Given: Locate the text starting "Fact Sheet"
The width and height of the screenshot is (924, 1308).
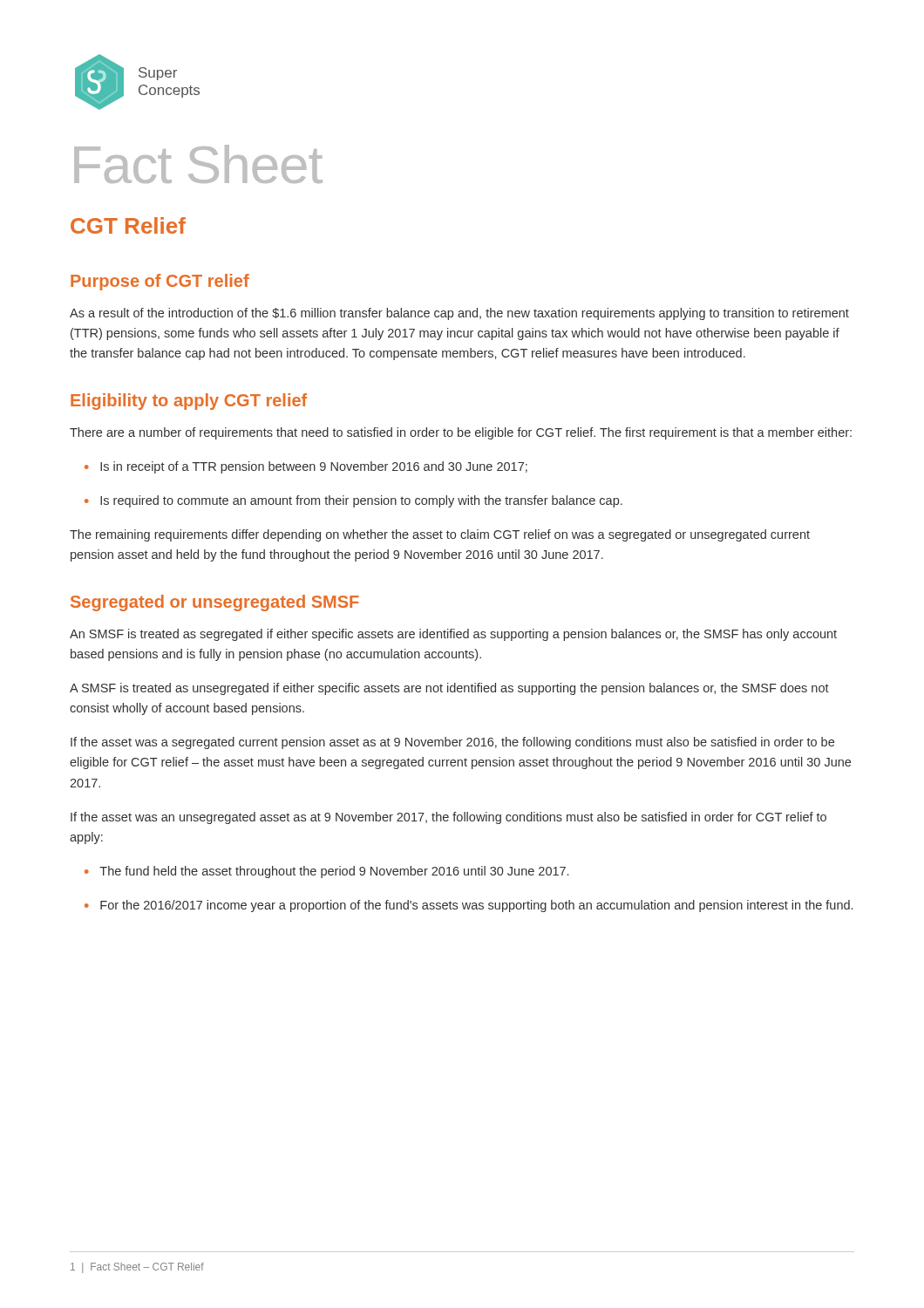Looking at the screenshot, I should tap(196, 165).
